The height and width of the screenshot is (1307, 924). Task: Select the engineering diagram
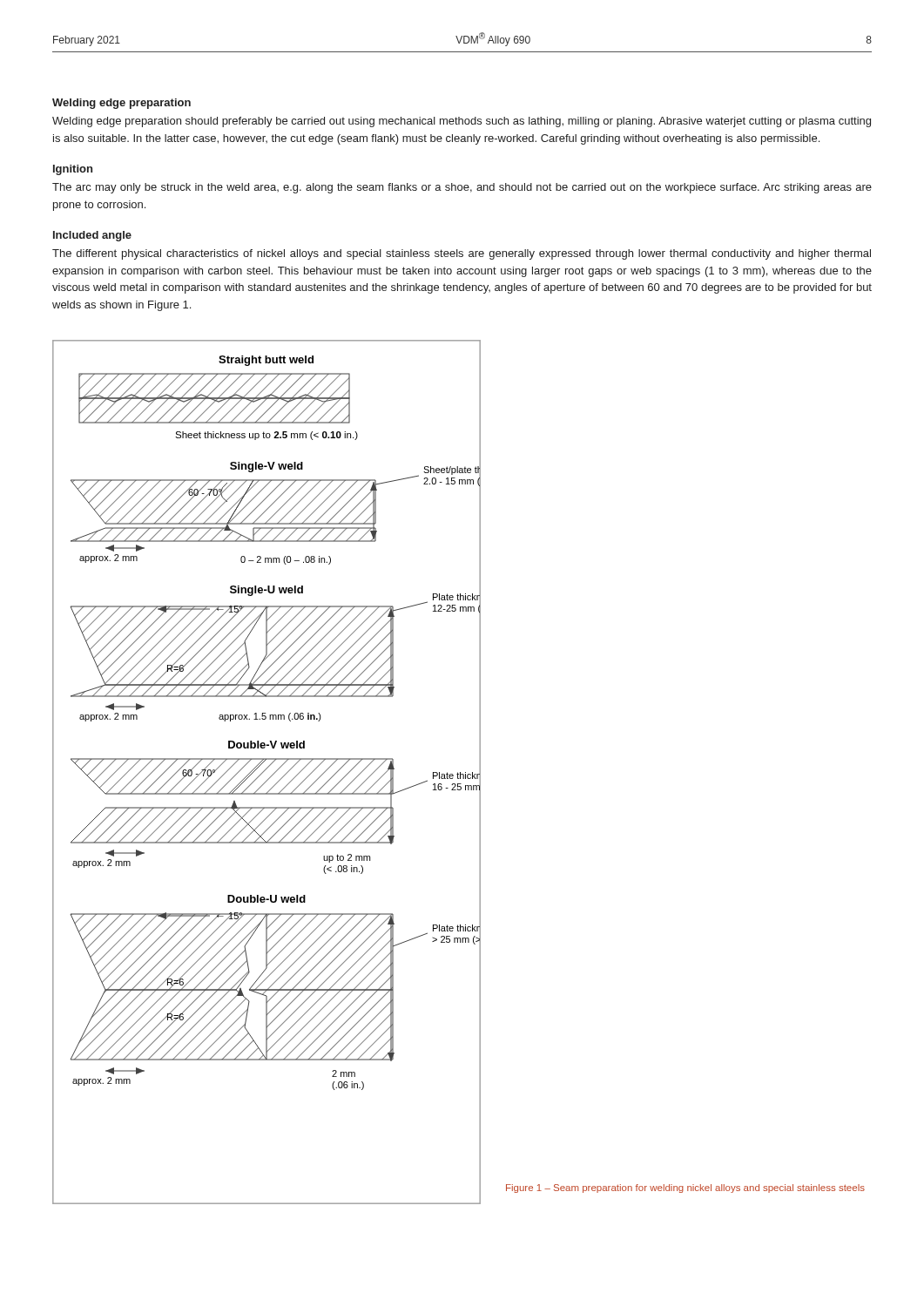point(266,773)
